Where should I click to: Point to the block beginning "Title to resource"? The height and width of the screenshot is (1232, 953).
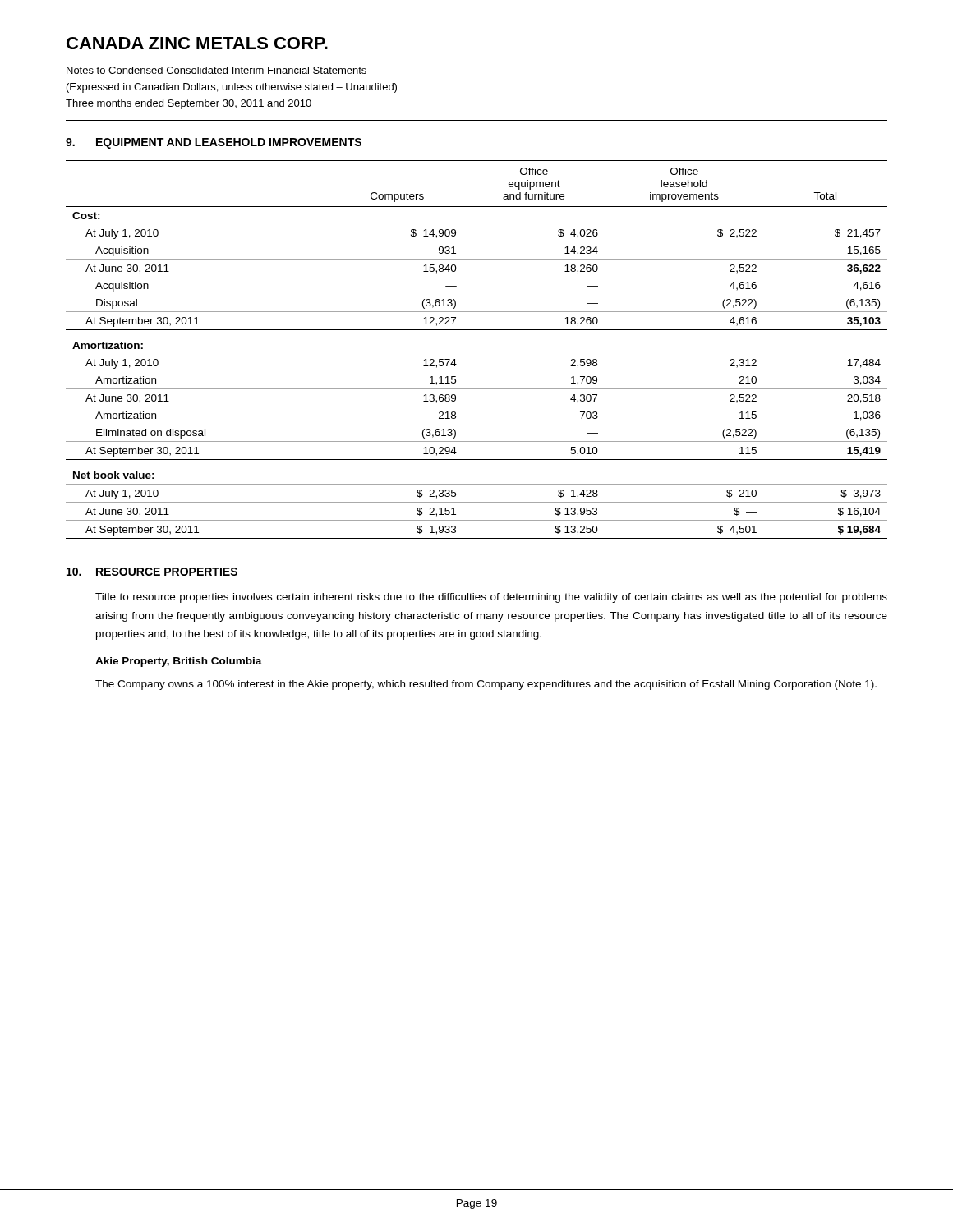pos(491,615)
